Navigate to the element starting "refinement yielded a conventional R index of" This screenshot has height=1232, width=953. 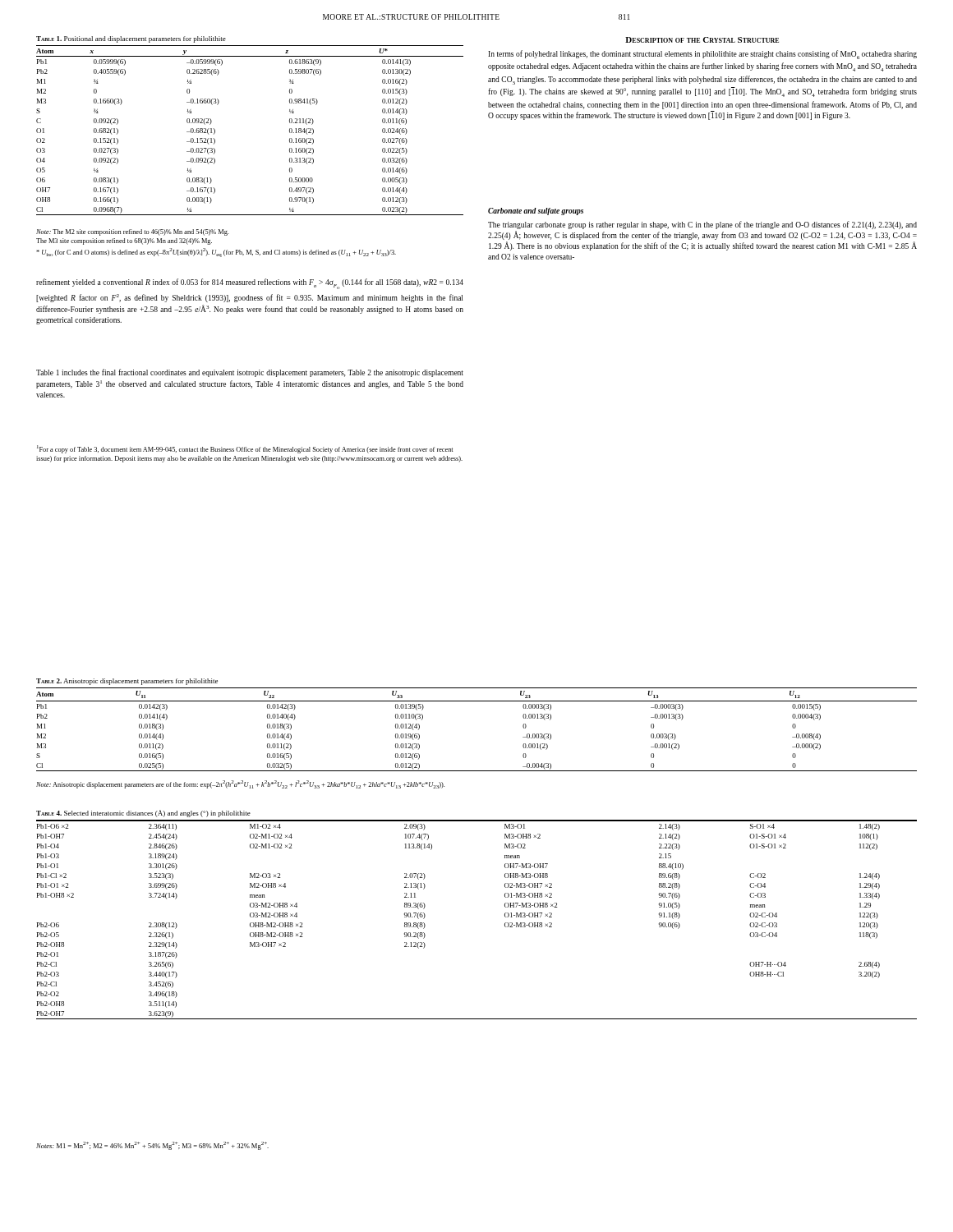click(x=250, y=301)
